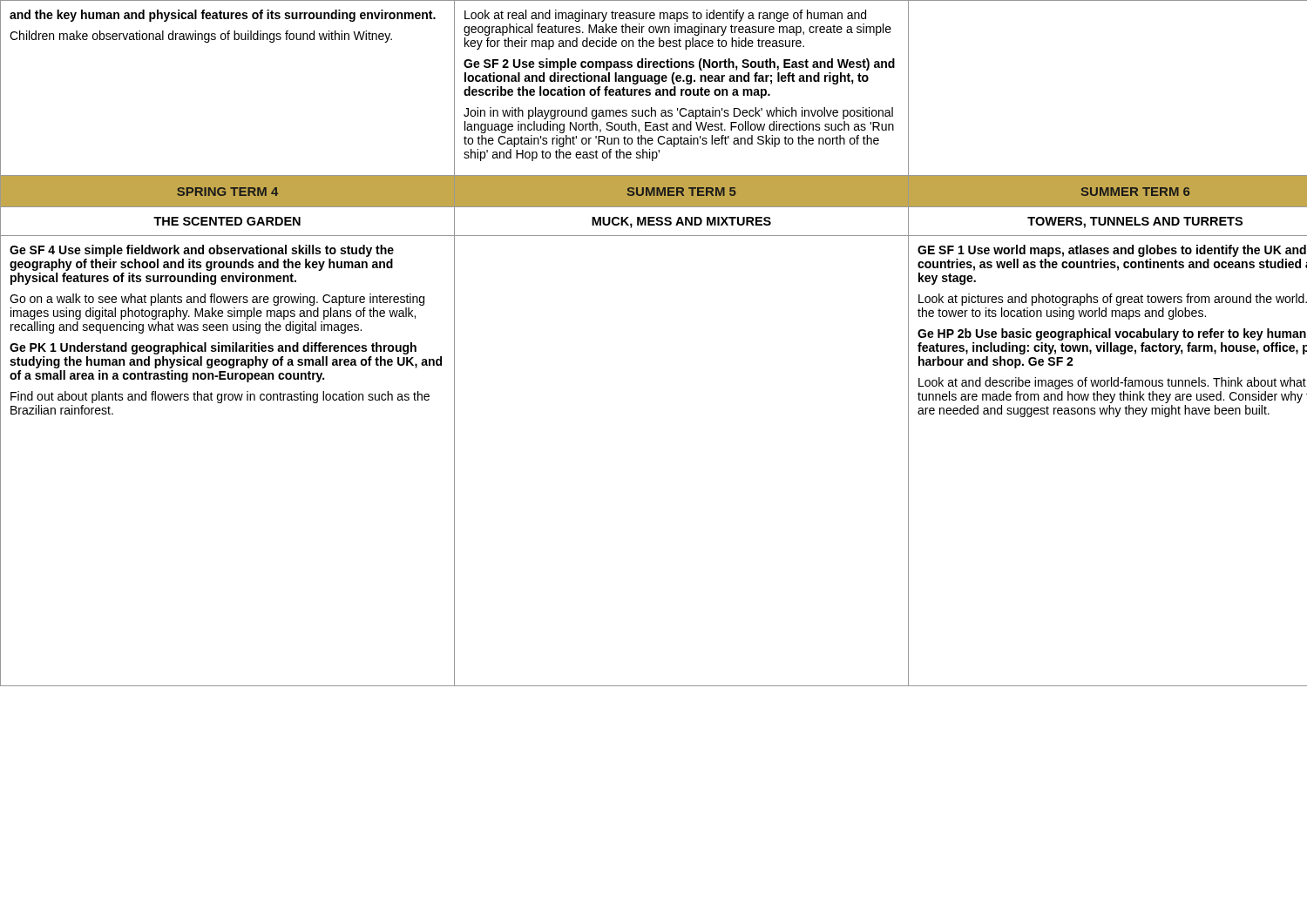The image size is (1307, 924).
Task: Where is the passage that starts "and the key human and physical features of"?
Action: point(227,25)
